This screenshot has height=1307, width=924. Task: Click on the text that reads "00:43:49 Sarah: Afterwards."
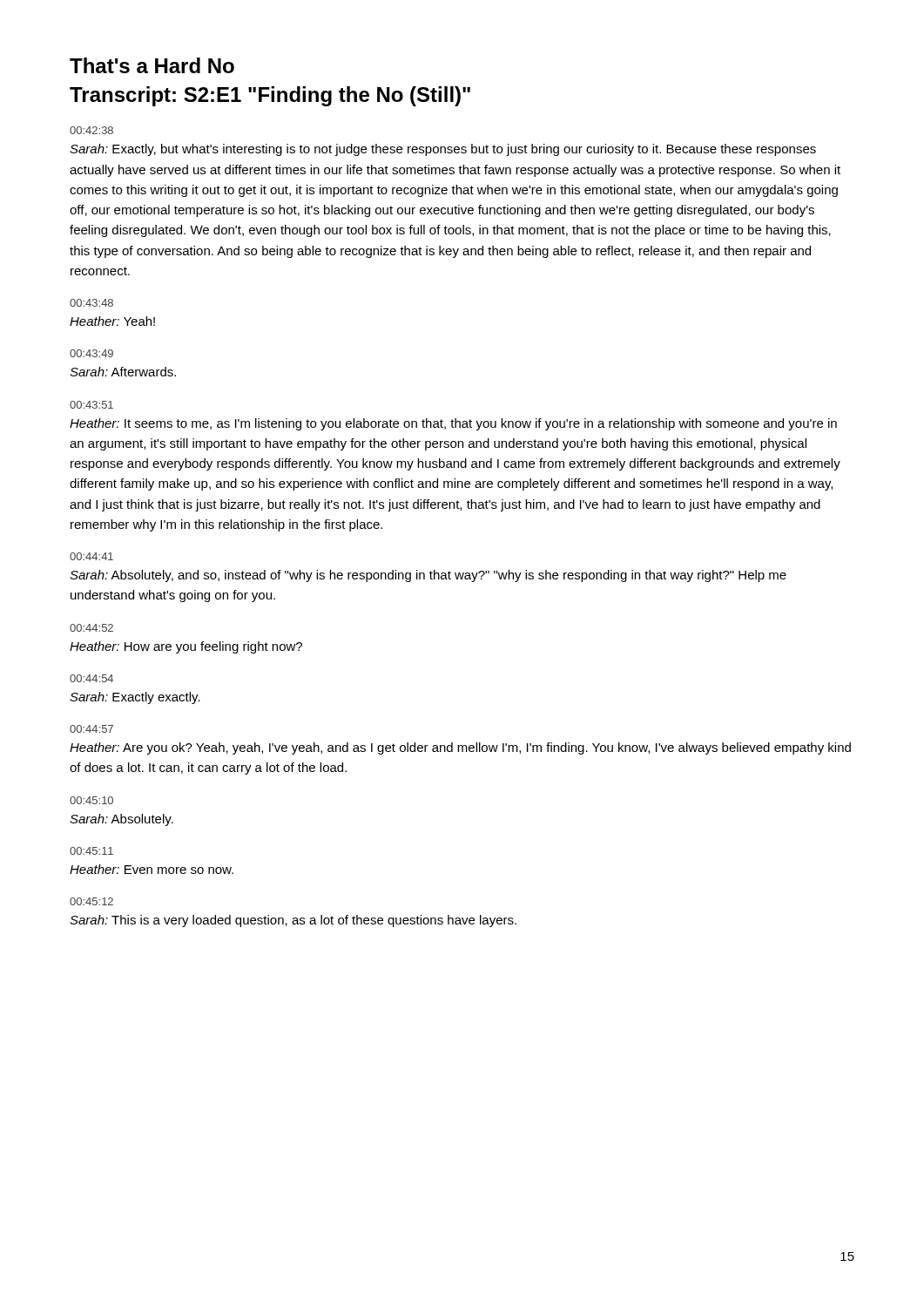91,353
